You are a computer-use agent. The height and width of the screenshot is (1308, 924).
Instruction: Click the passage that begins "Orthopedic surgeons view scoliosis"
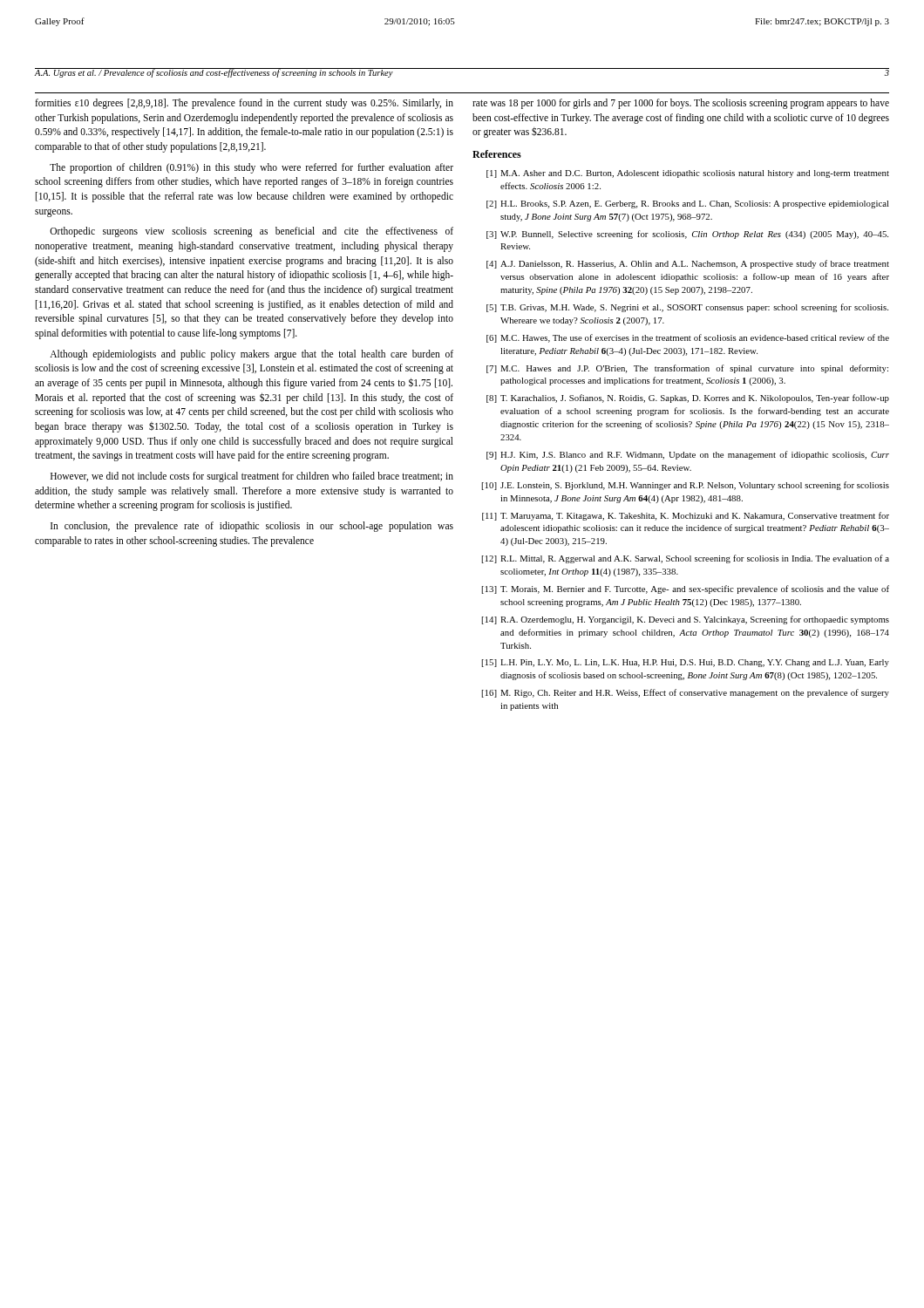coord(244,283)
